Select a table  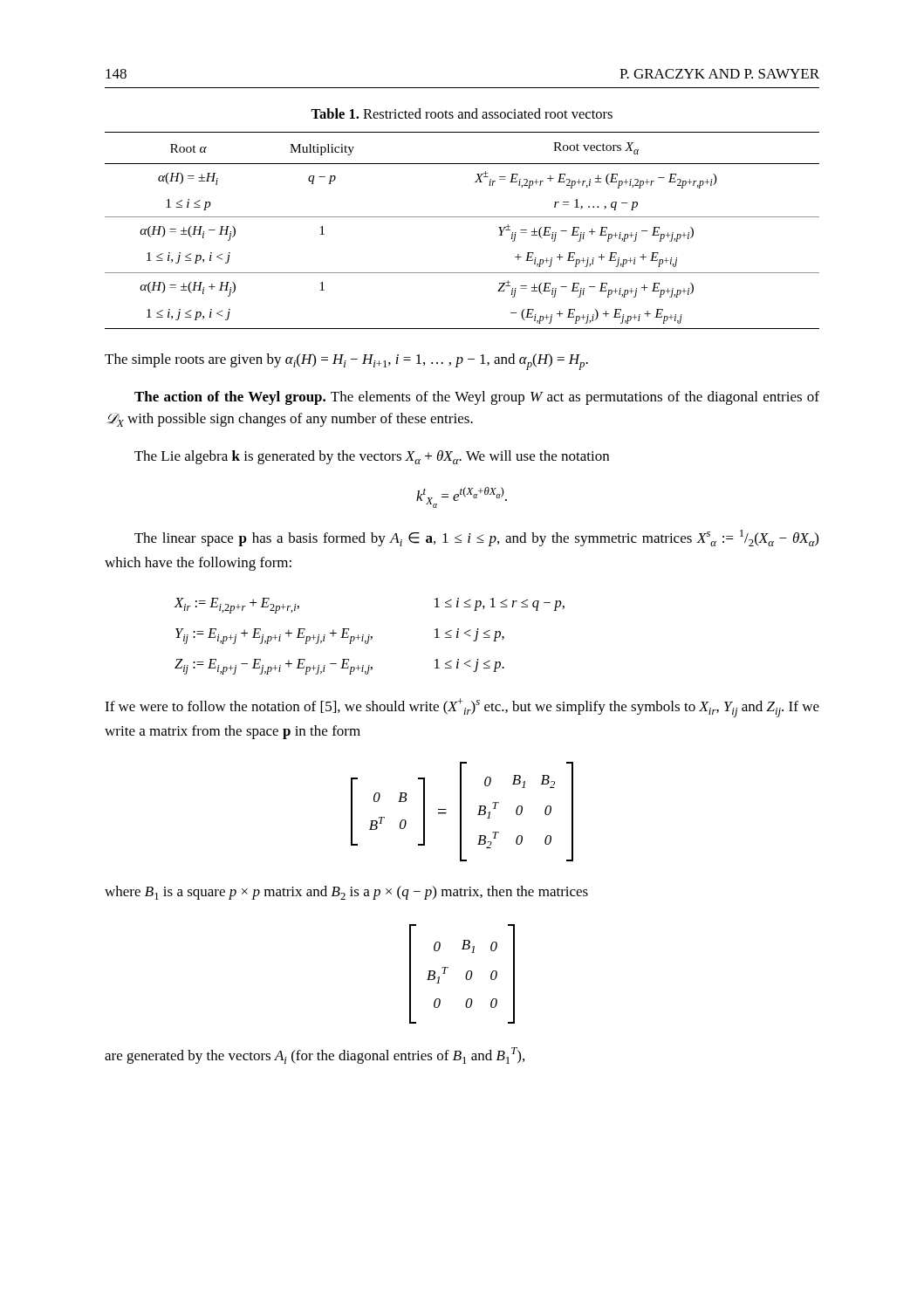462,231
